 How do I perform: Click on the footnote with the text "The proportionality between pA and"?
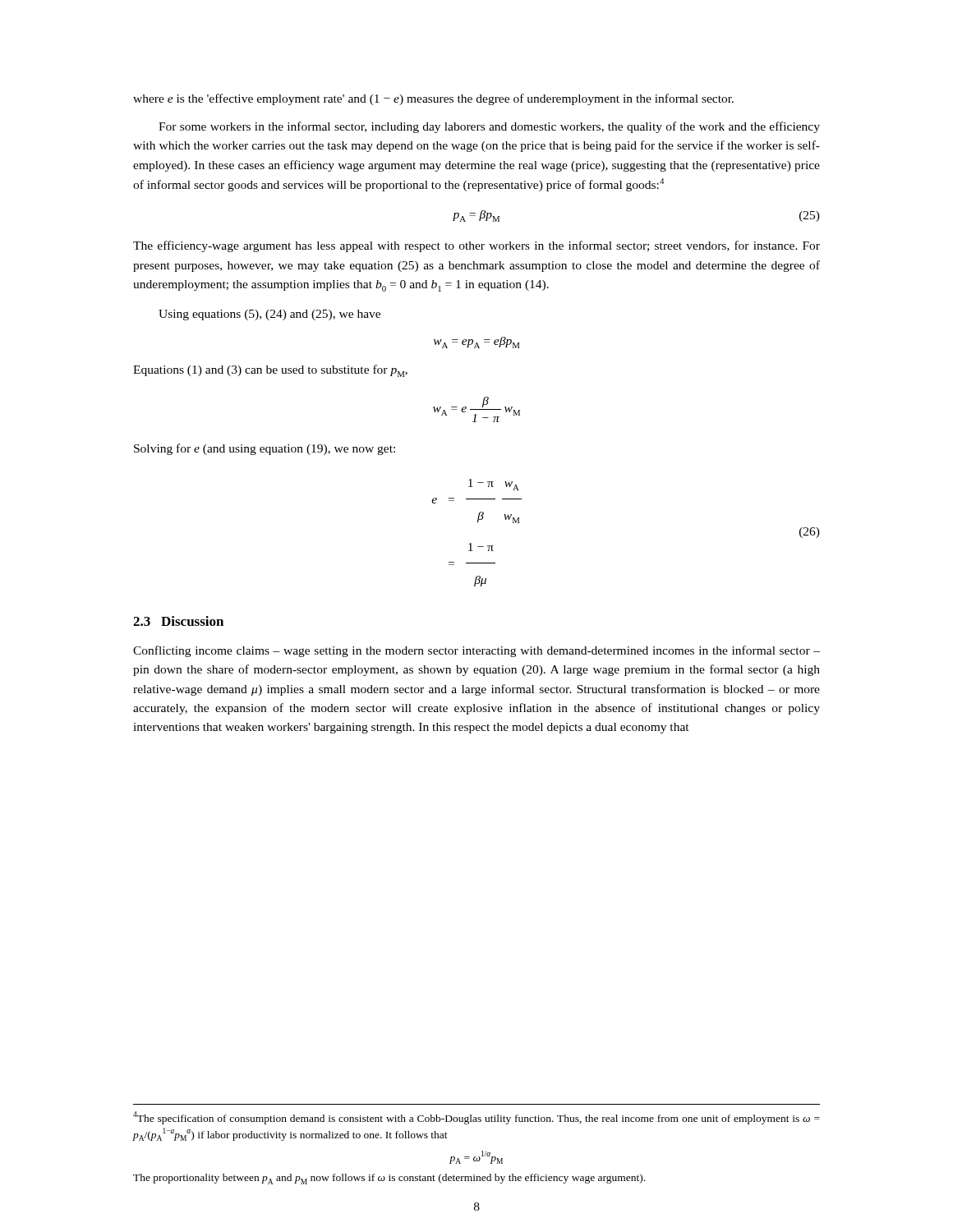[x=476, y=1179]
